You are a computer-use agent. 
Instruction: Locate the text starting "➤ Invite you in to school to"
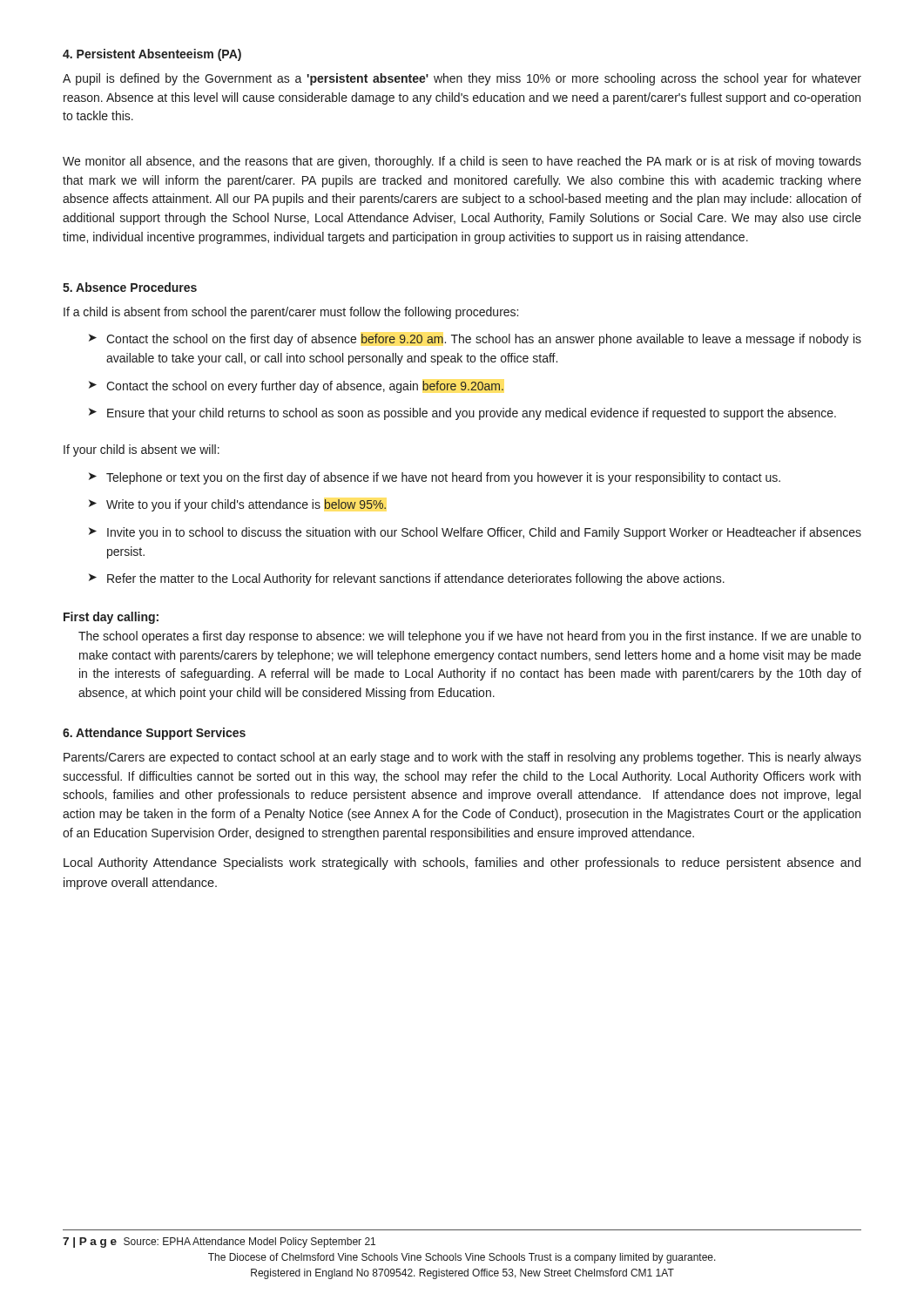[x=474, y=543]
